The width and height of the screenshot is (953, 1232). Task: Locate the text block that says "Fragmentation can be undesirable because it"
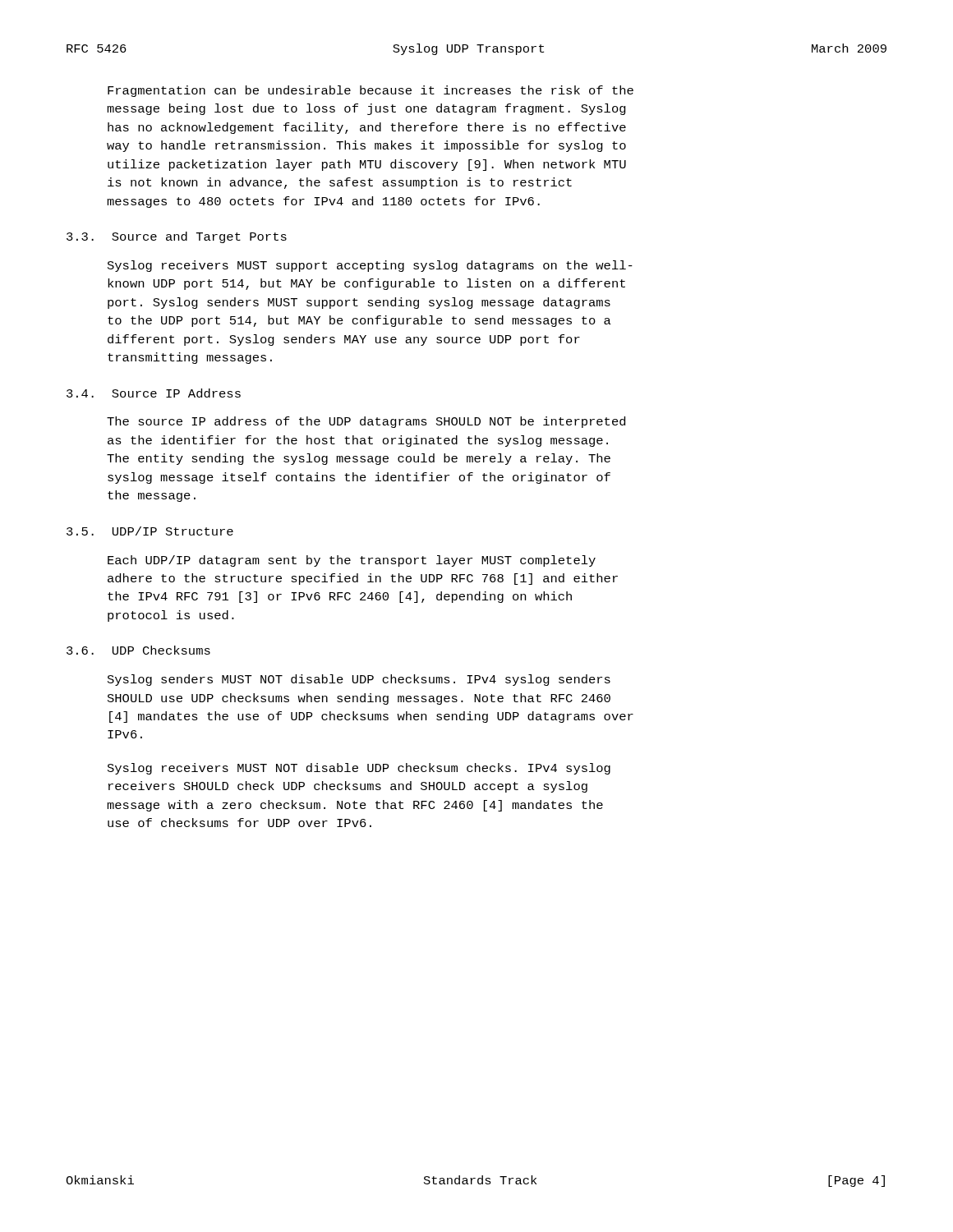[x=476, y=147]
